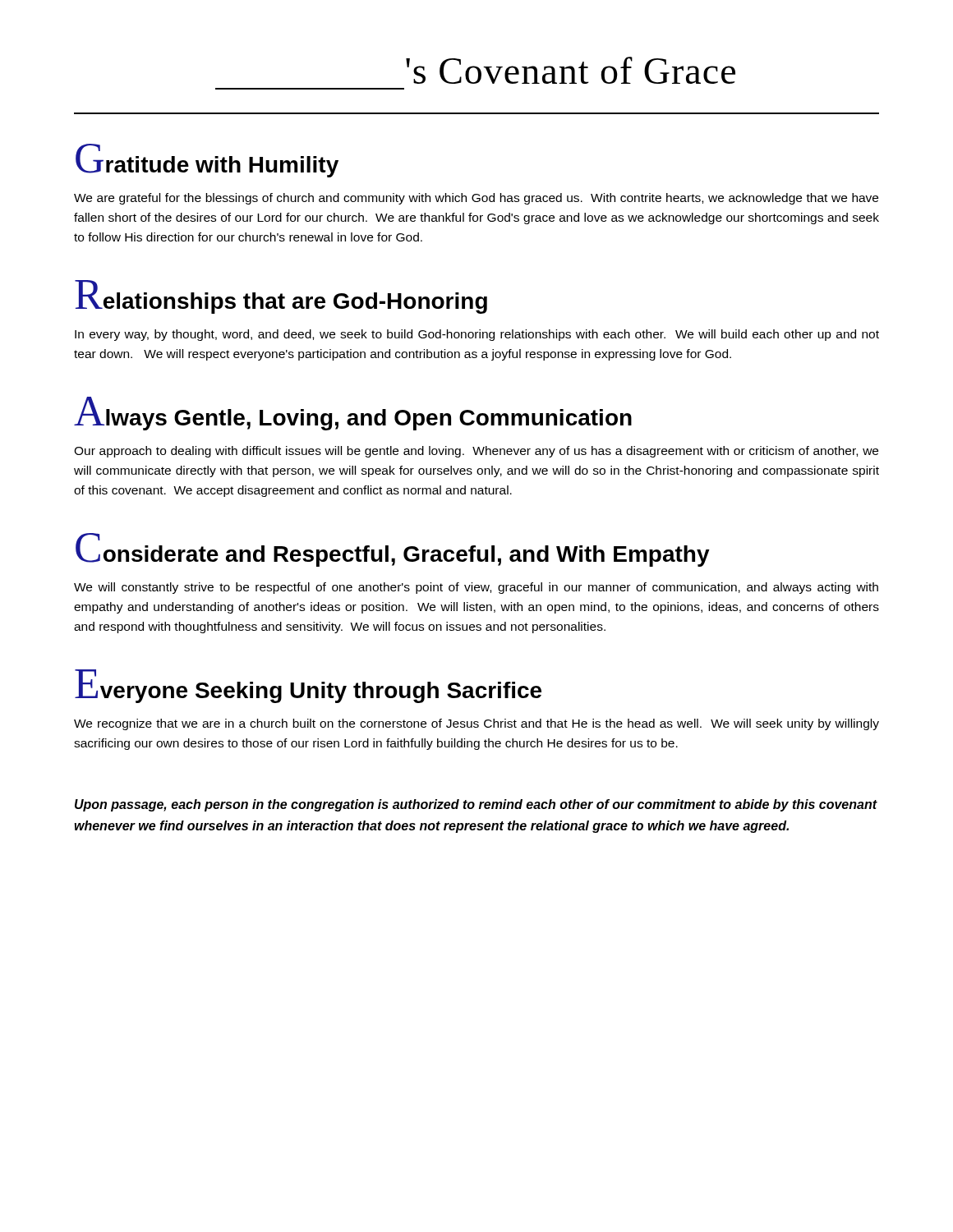Screen dimensions: 1232x953
Task: Find the block on this page that starts "Our approach to dealing with difficult"
Action: (x=476, y=470)
